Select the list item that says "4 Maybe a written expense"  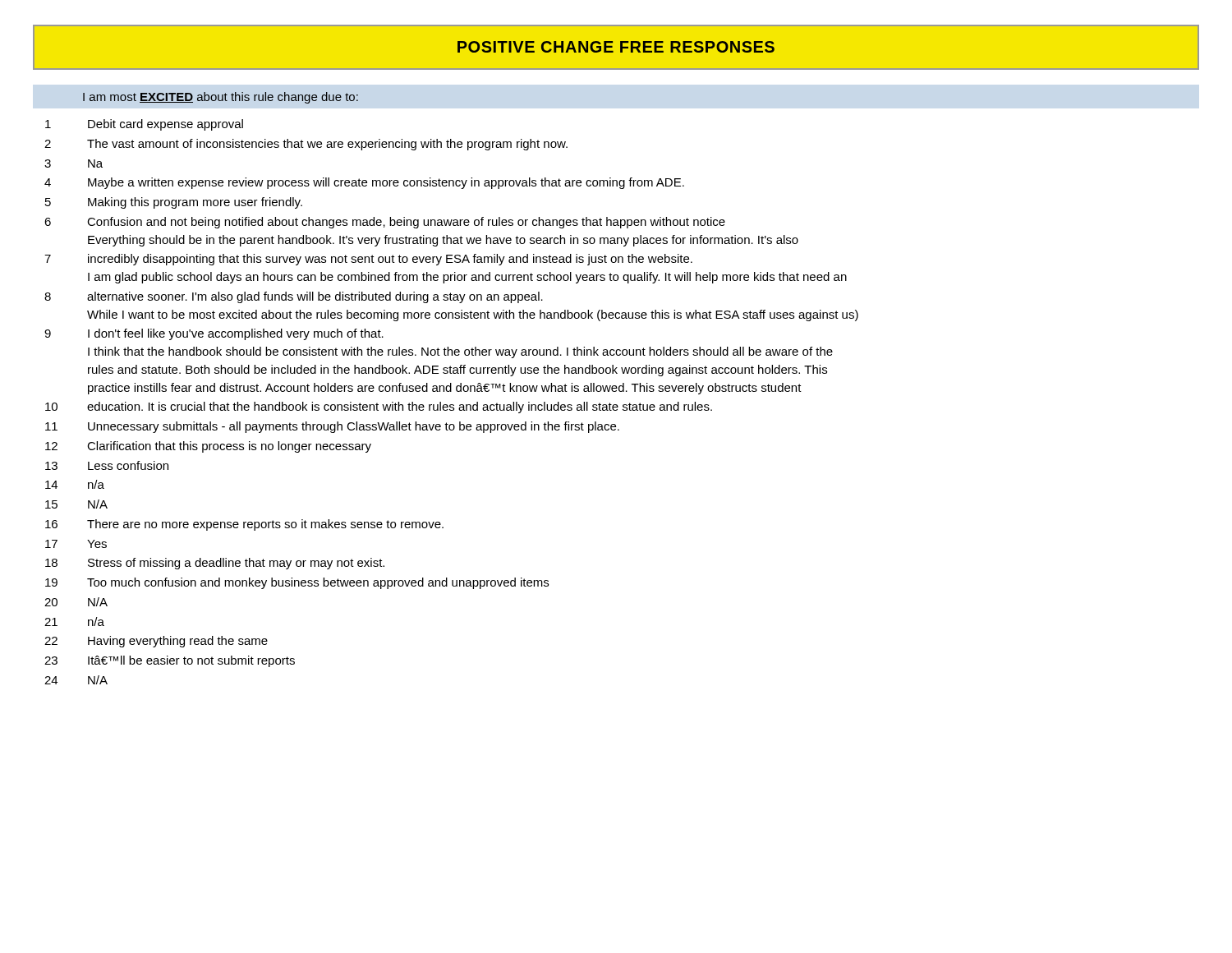click(616, 182)
